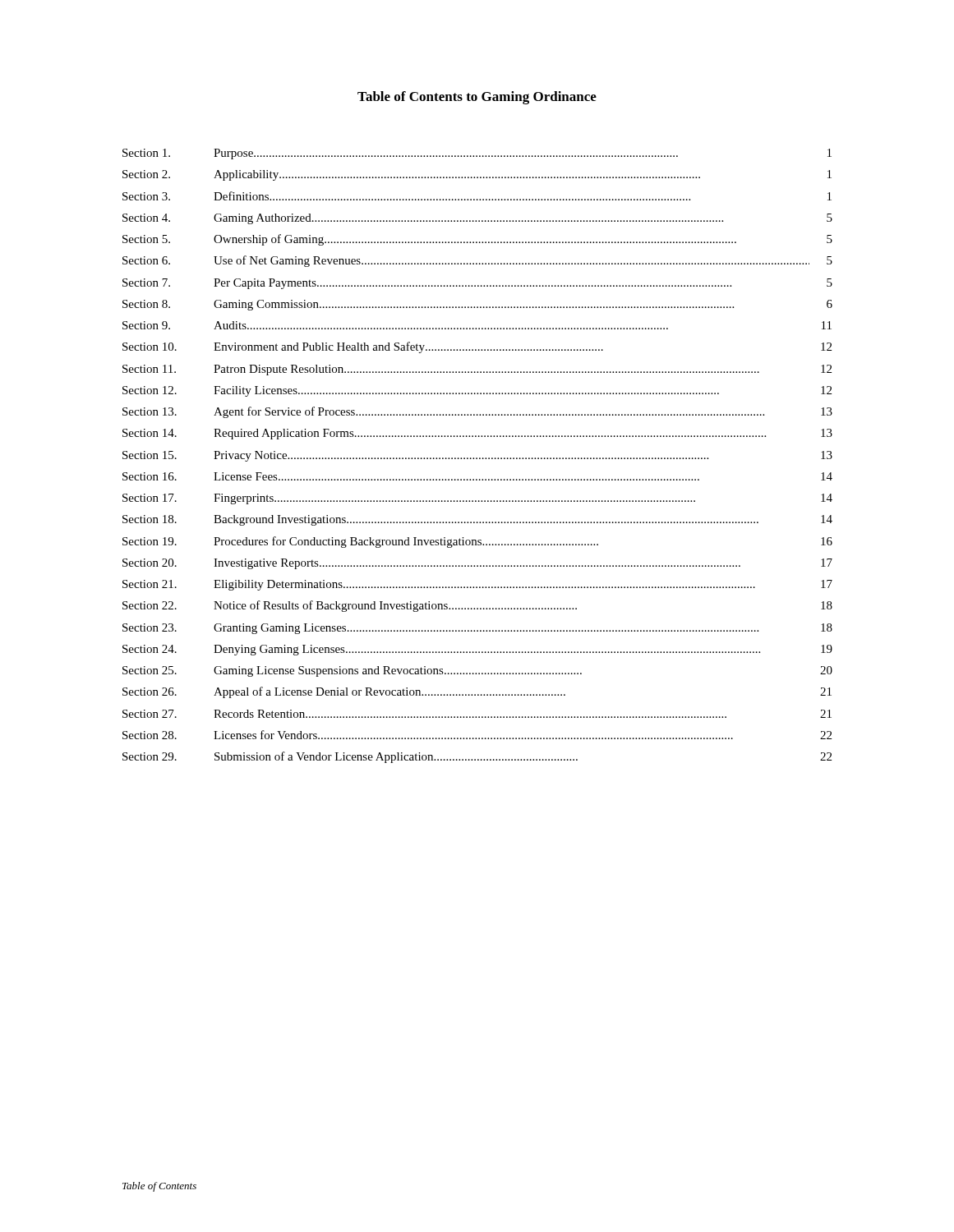Find the element starting "Section 19. Procedures for Conducting Background"
The image size is (954, 1232).
pos(477,542)
